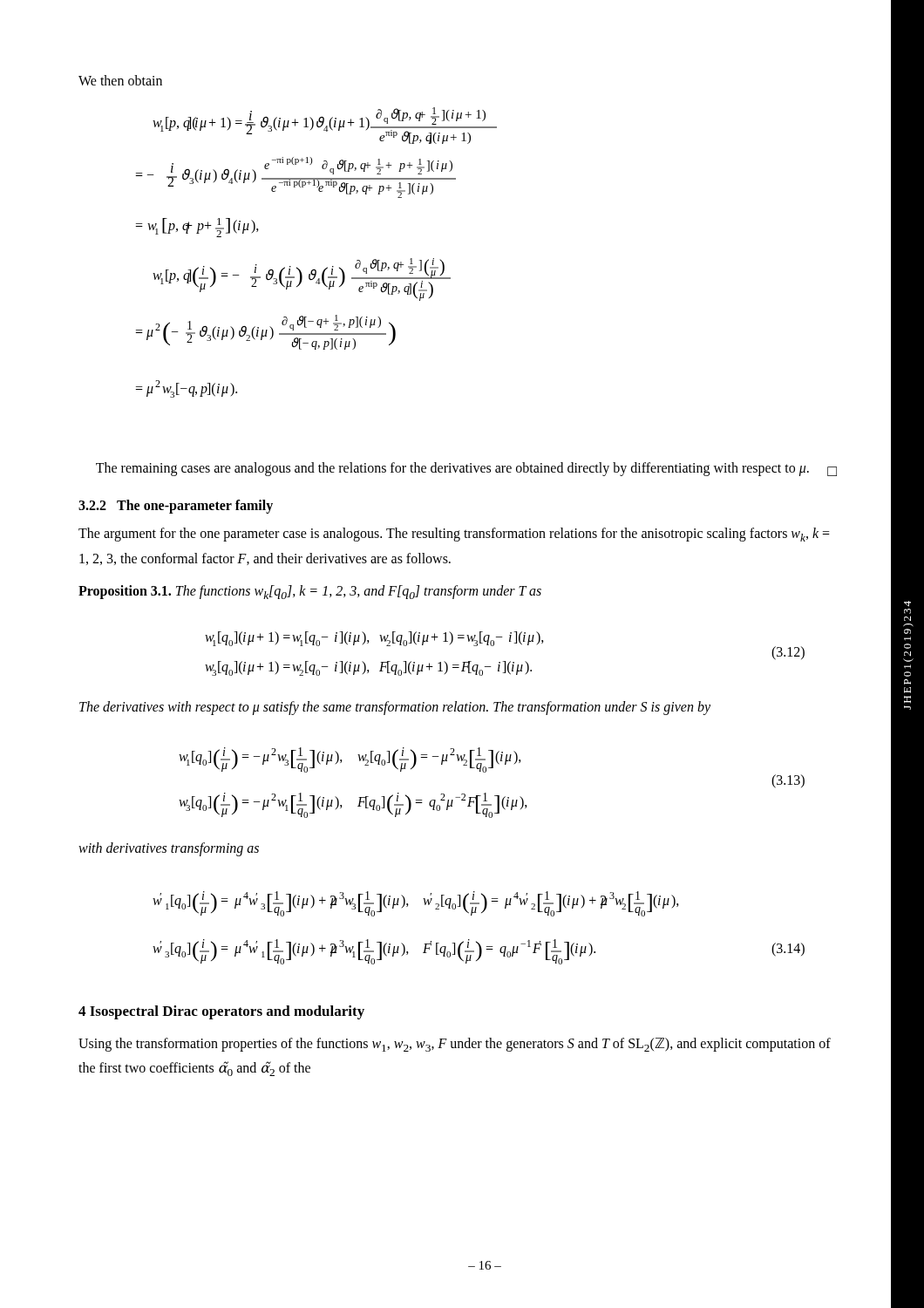Viewport: 924px width, 1308px height.
Task: Point to the block starting "The remaining cases are"
Action: [x=458, y=469]
